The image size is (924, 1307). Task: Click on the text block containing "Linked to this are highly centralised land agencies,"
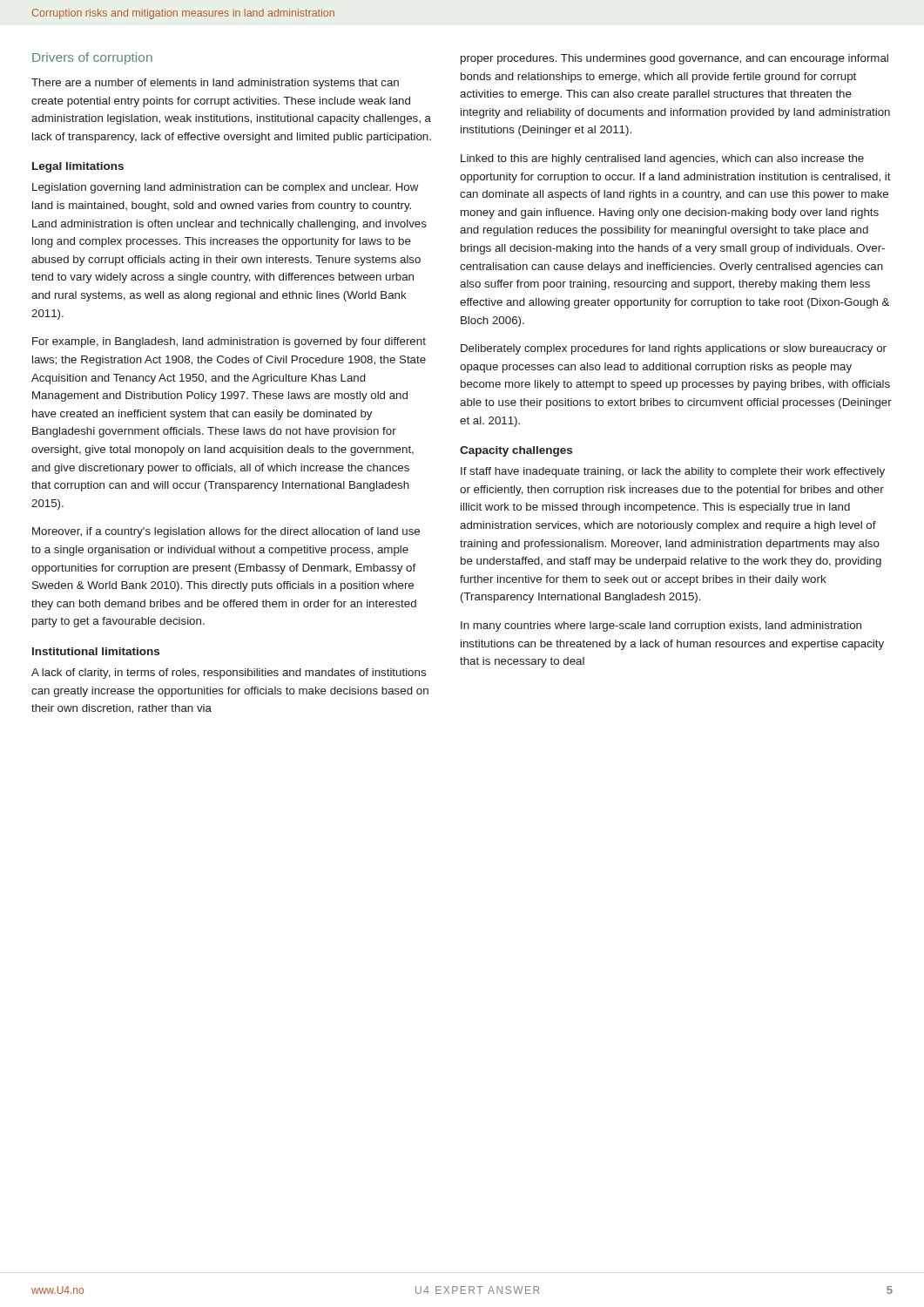tap(675, 239)
